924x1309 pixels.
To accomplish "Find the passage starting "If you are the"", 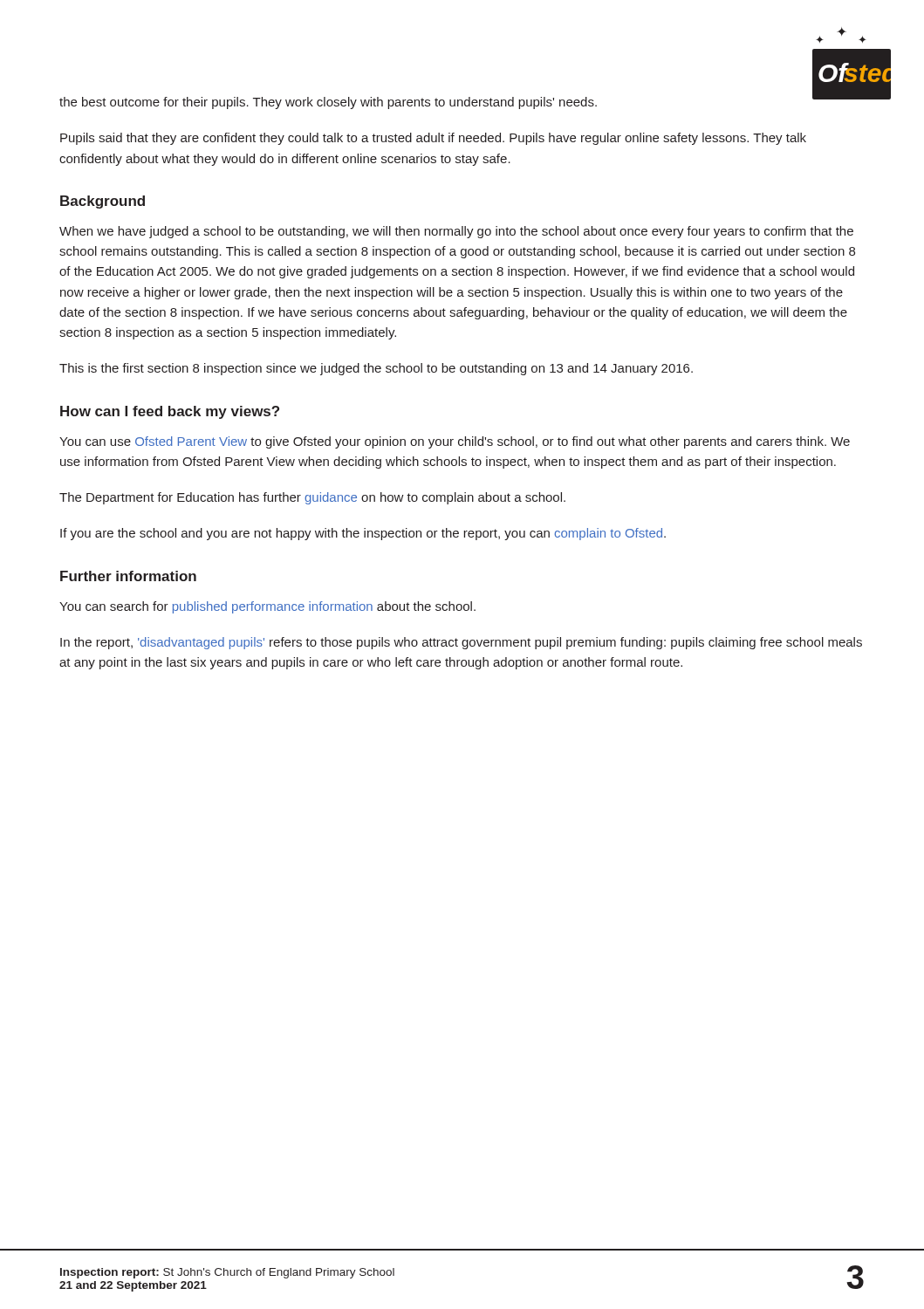I will (363, 533).
